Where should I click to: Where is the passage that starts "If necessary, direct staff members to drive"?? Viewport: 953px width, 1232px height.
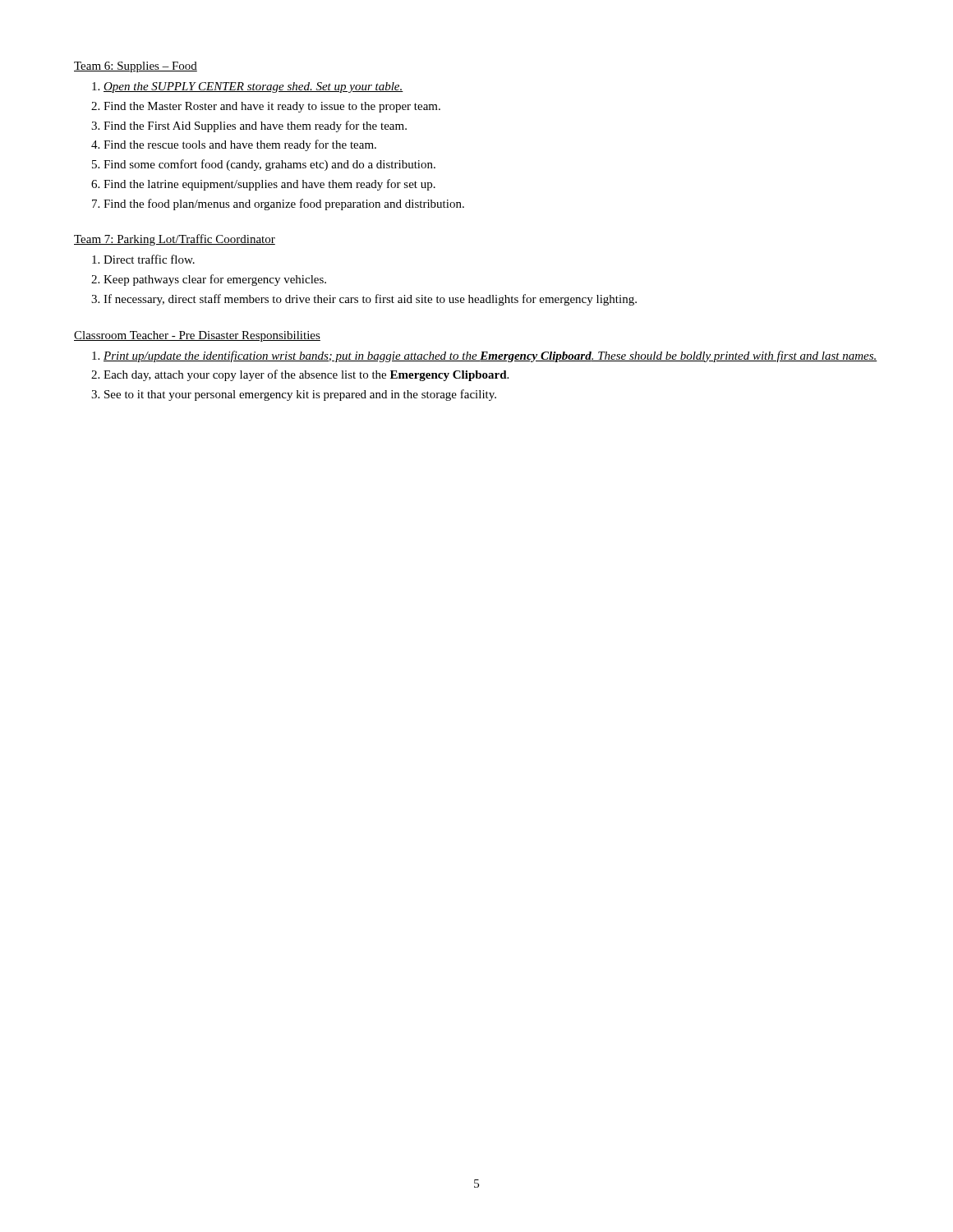(370, 299)
